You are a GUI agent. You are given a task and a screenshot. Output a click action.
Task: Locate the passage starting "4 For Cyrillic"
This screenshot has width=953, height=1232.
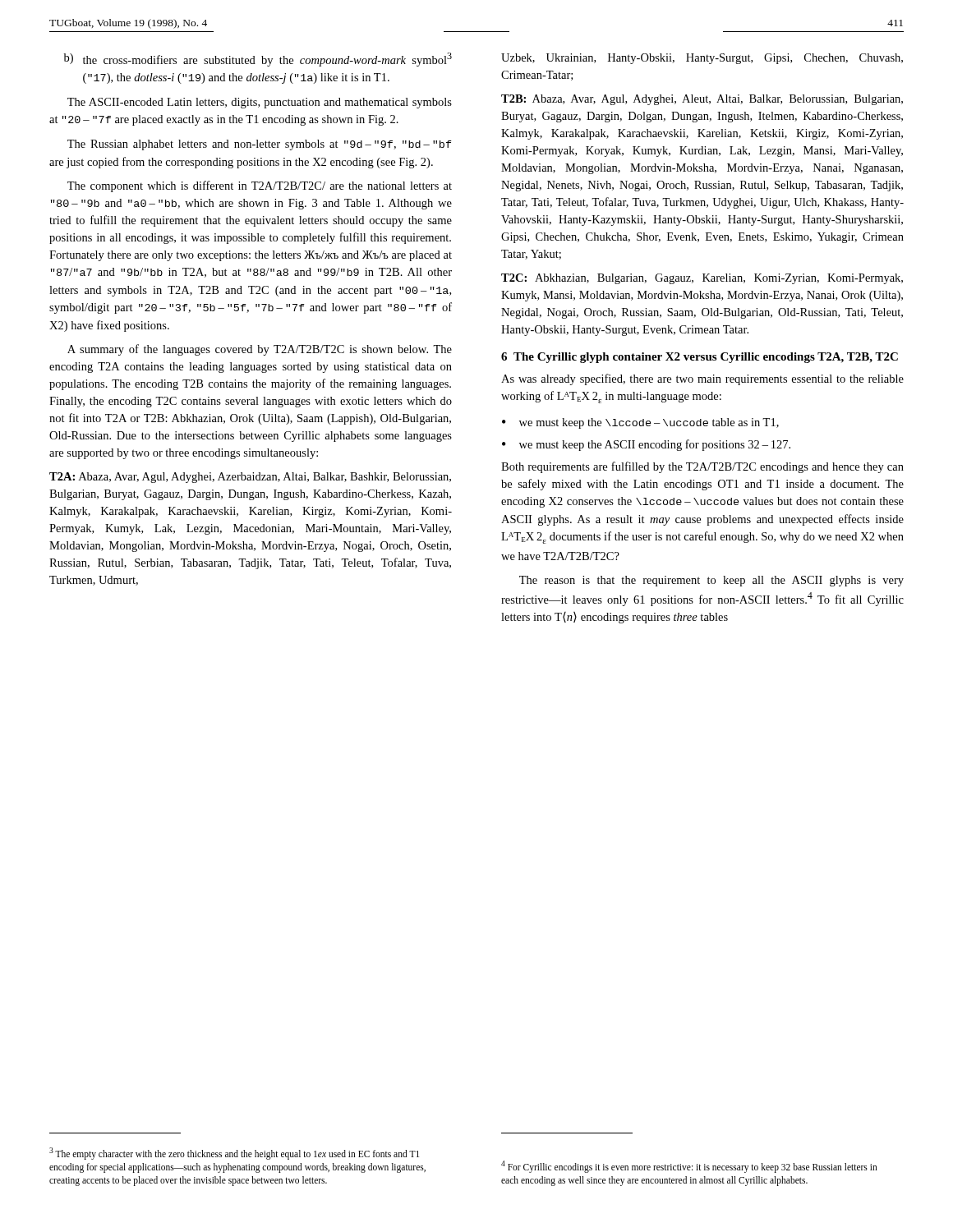click(x=689, y=1172)
